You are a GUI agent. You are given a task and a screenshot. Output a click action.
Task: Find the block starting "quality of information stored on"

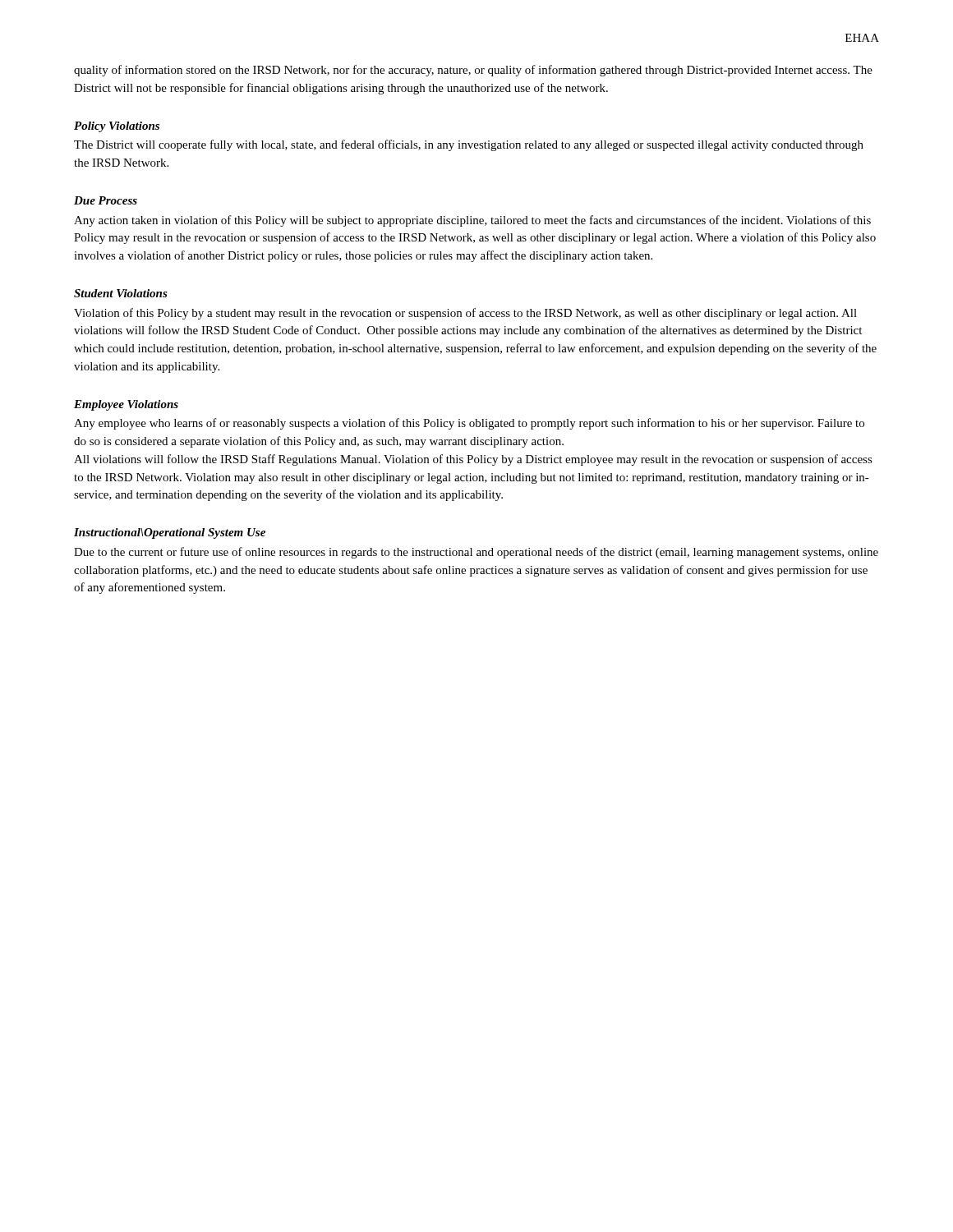tap(473, 79)
